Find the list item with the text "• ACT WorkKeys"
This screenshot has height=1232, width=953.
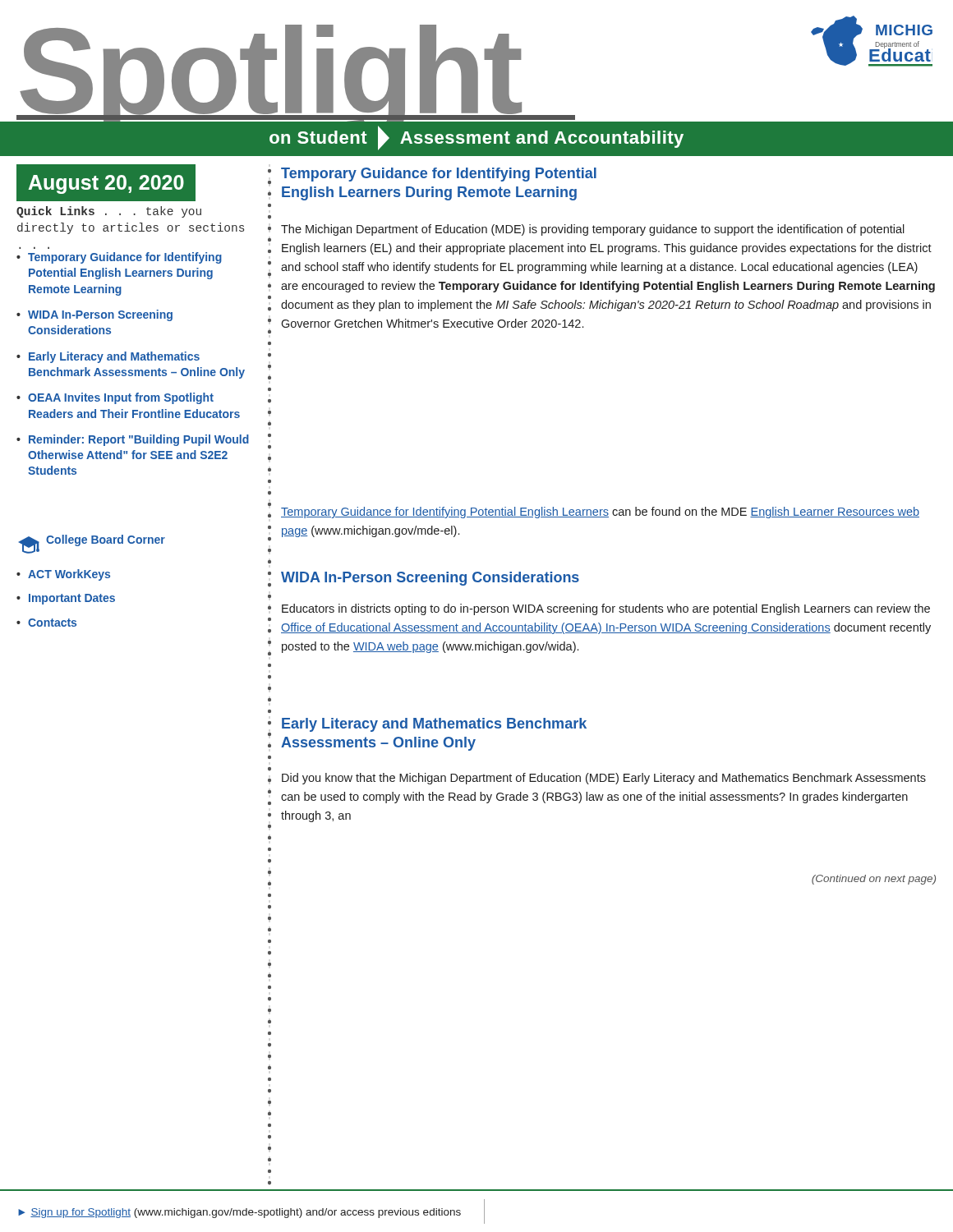click(64, 575)
